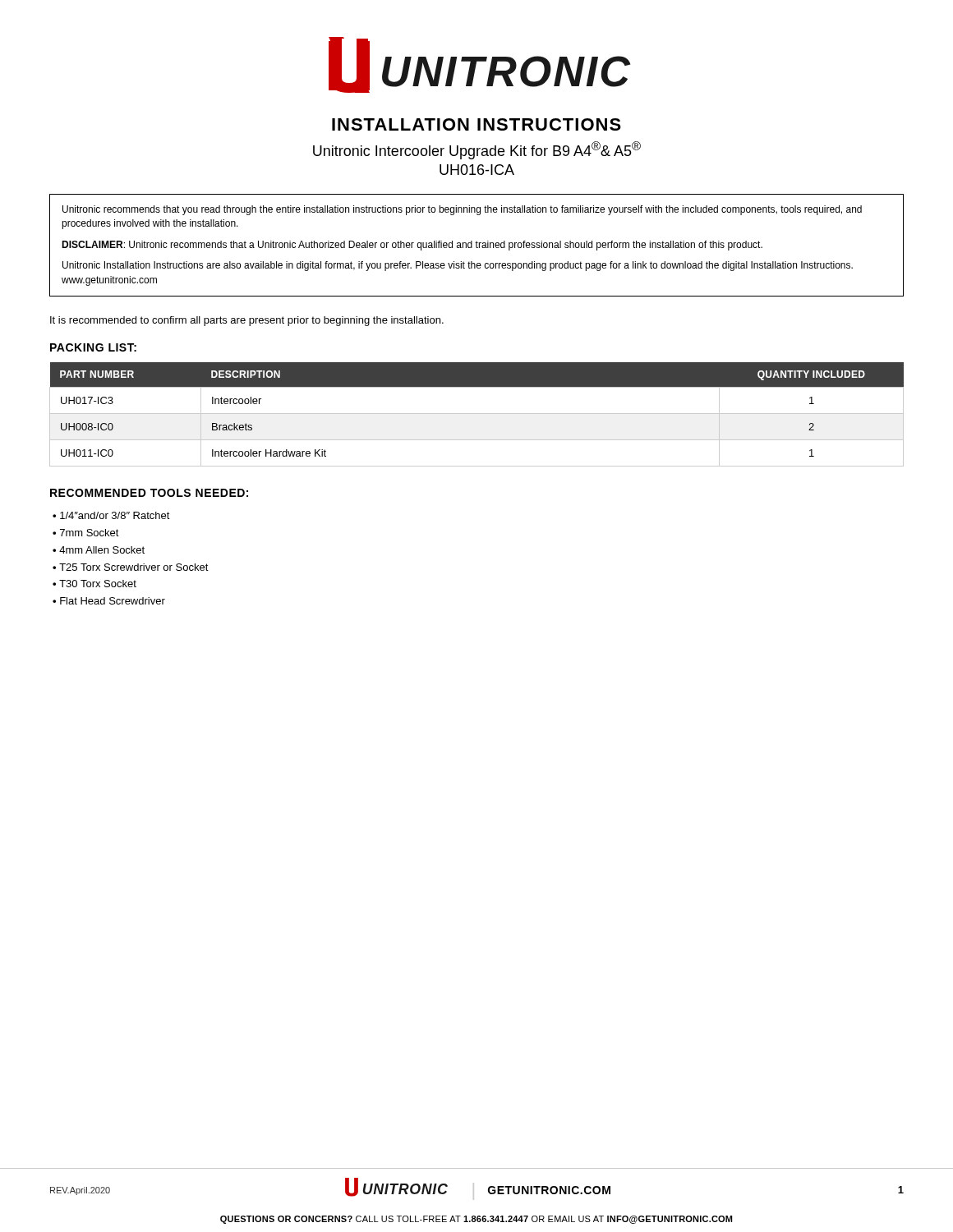Viewport: 953px width, 1232px height.
Task: Where does it say "PACKING LIST:"?
Action: tap(93, 348)
